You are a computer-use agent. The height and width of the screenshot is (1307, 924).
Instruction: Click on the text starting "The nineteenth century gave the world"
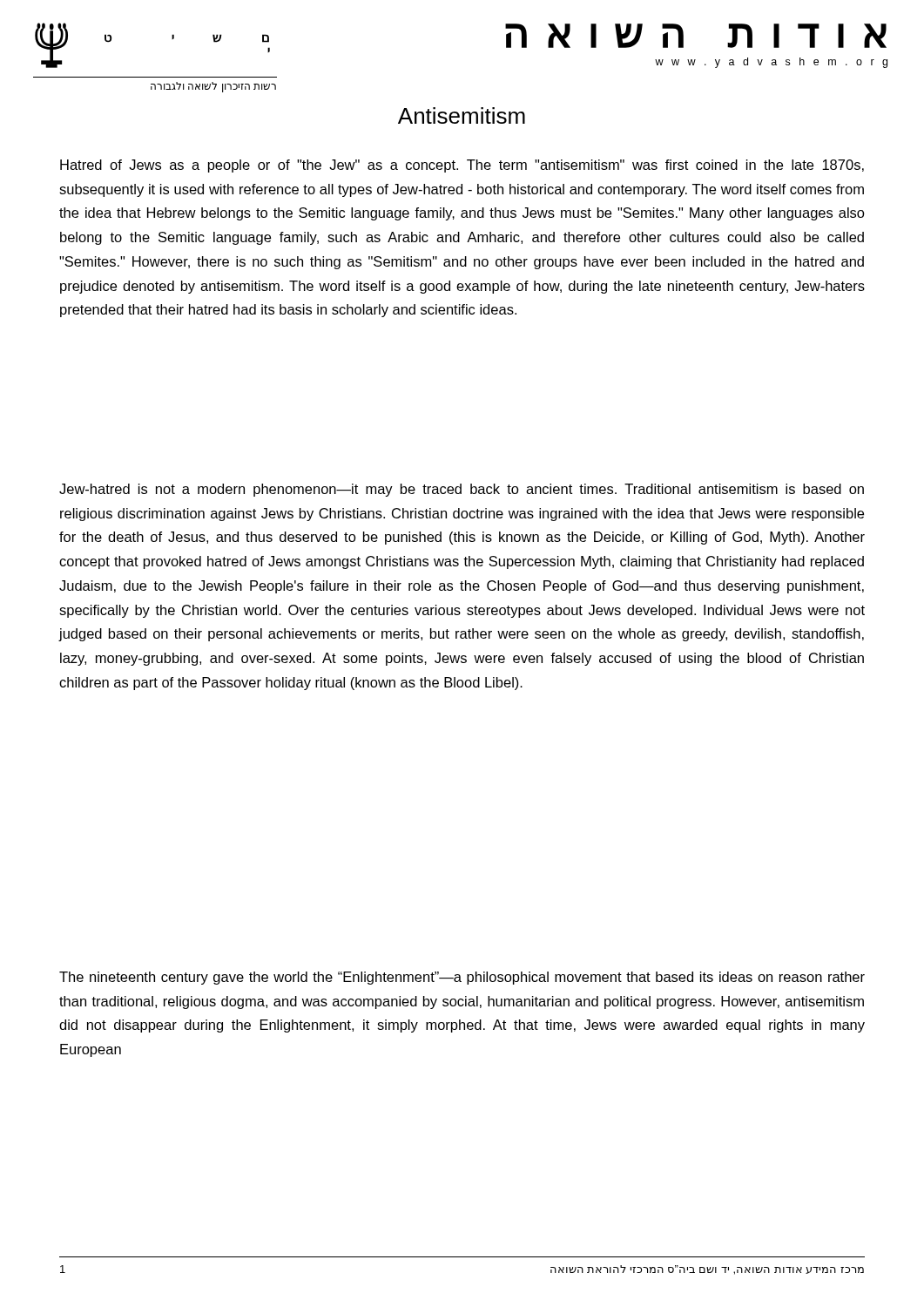click(x=462, y=1014)
